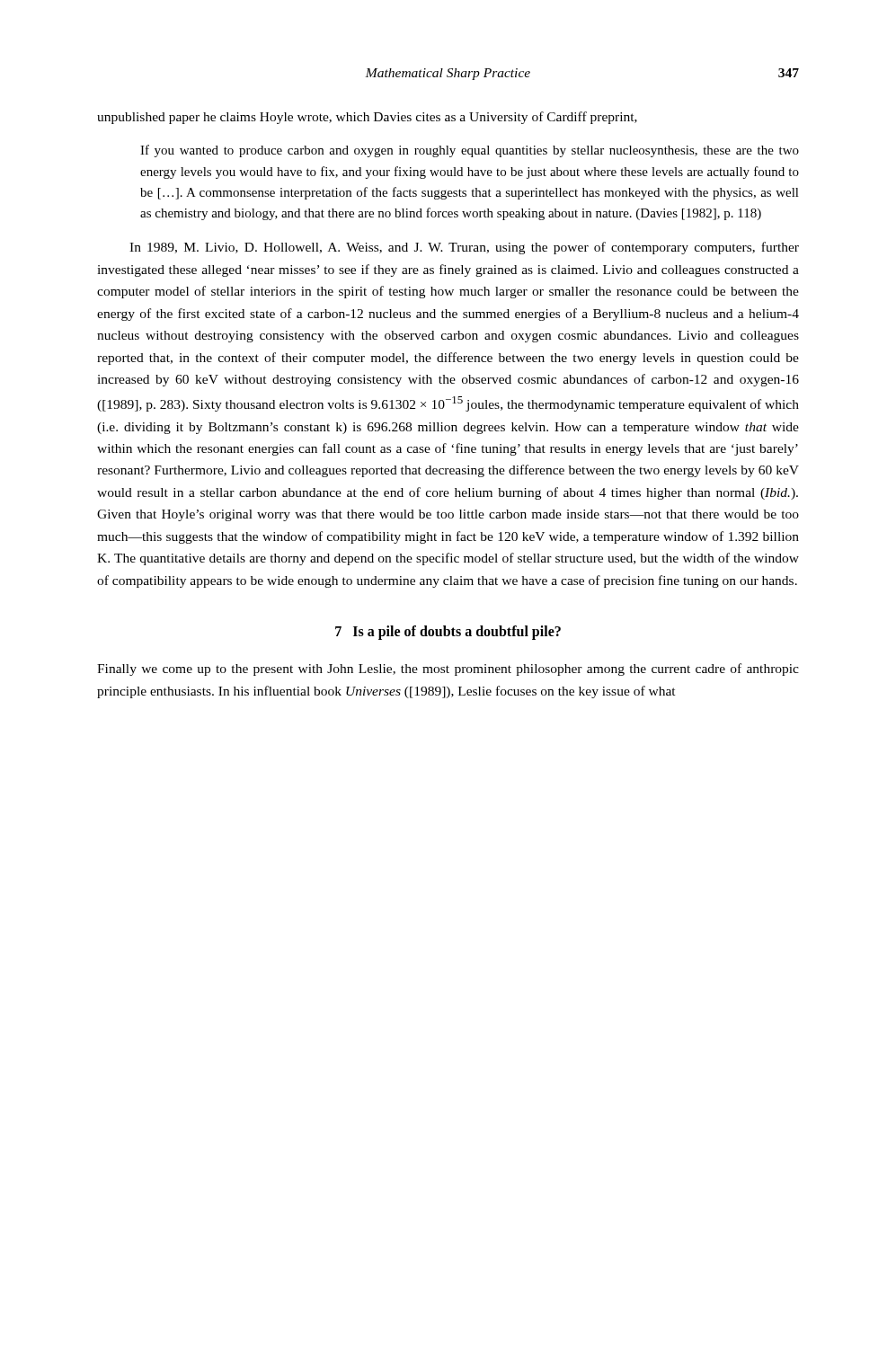Find the passage starting "If you wanted"

coord(470,182)
